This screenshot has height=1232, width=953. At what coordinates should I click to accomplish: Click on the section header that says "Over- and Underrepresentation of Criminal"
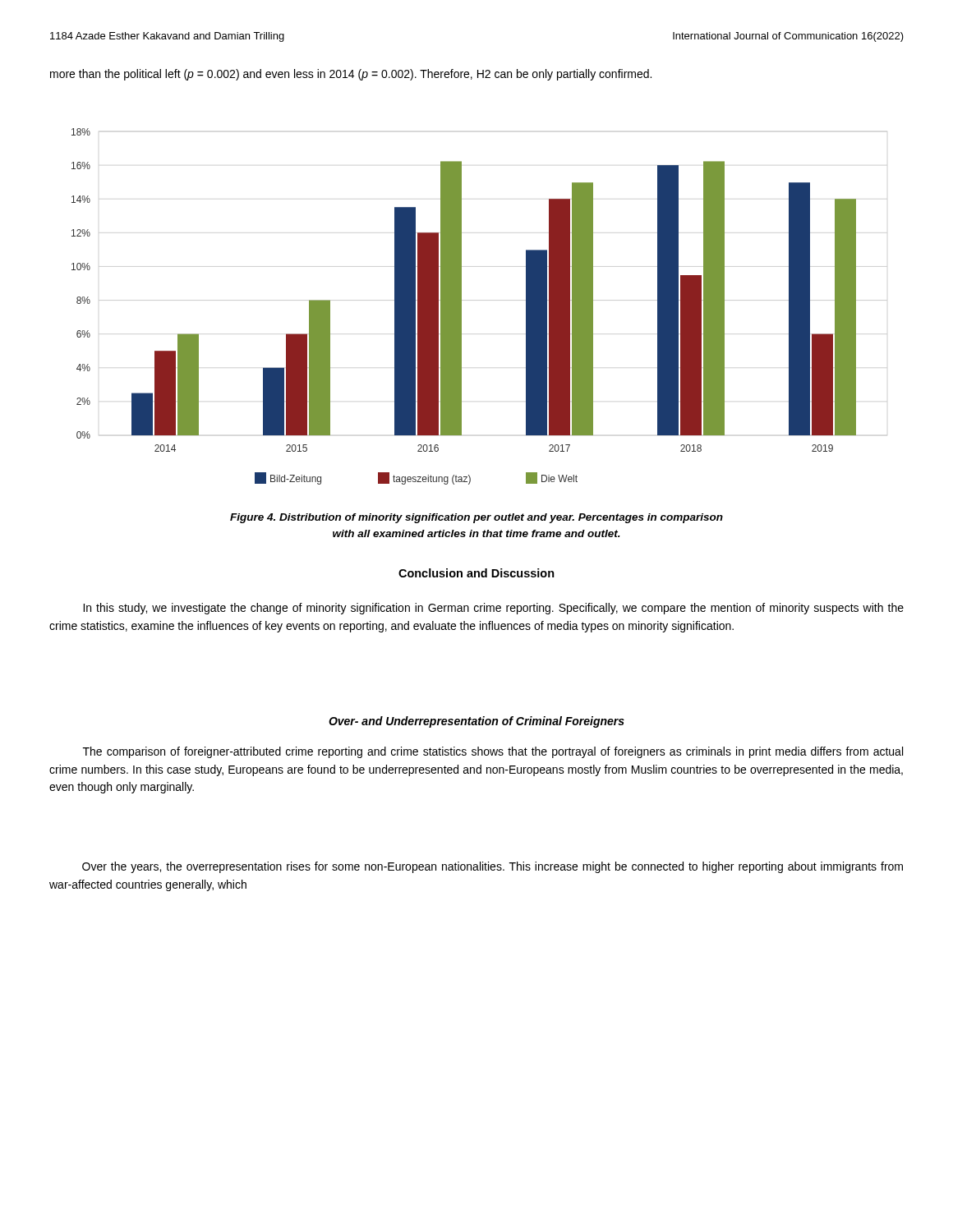(x=476, y=721)
